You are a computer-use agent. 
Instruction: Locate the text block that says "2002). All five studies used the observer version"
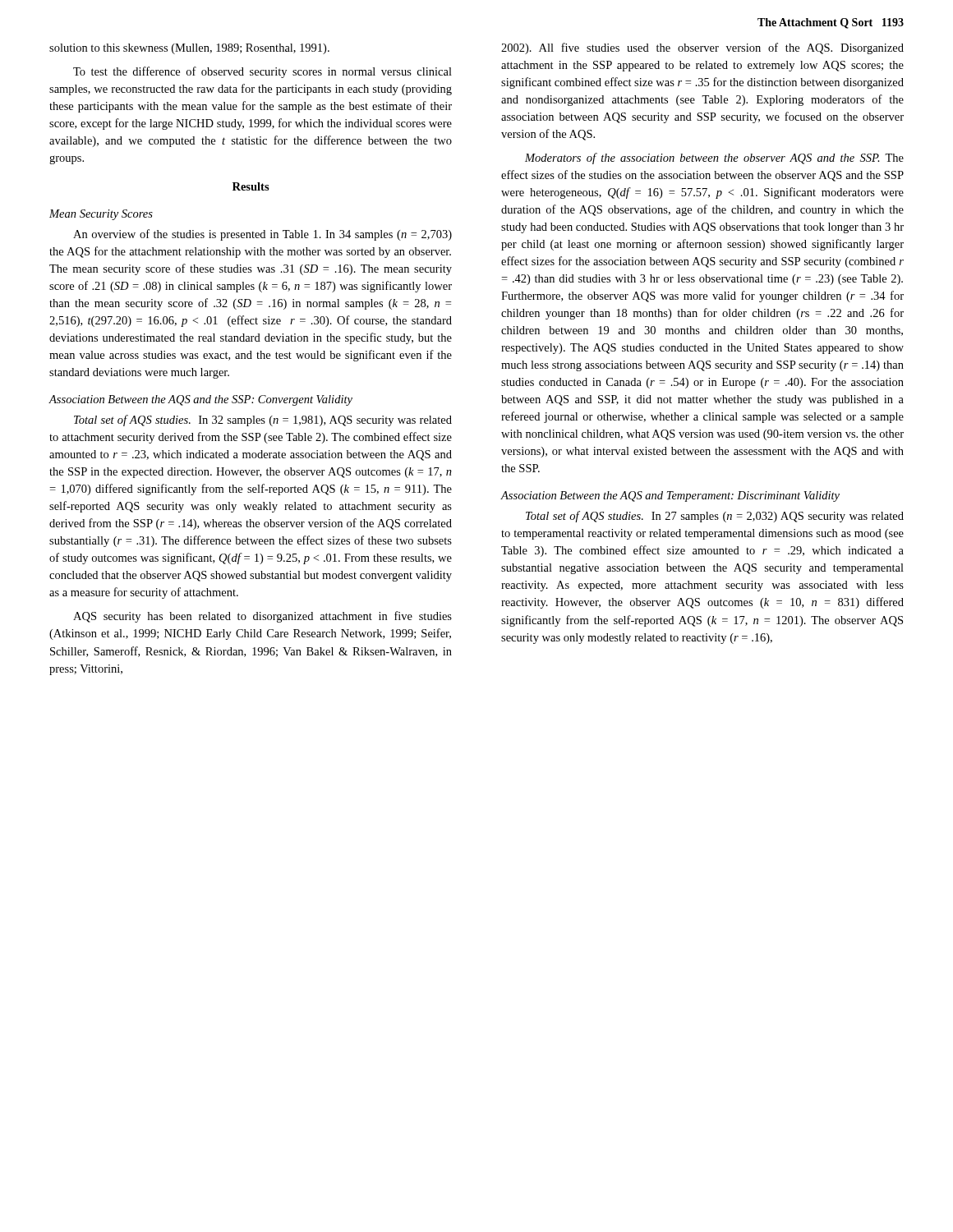[x=702, y=258]
